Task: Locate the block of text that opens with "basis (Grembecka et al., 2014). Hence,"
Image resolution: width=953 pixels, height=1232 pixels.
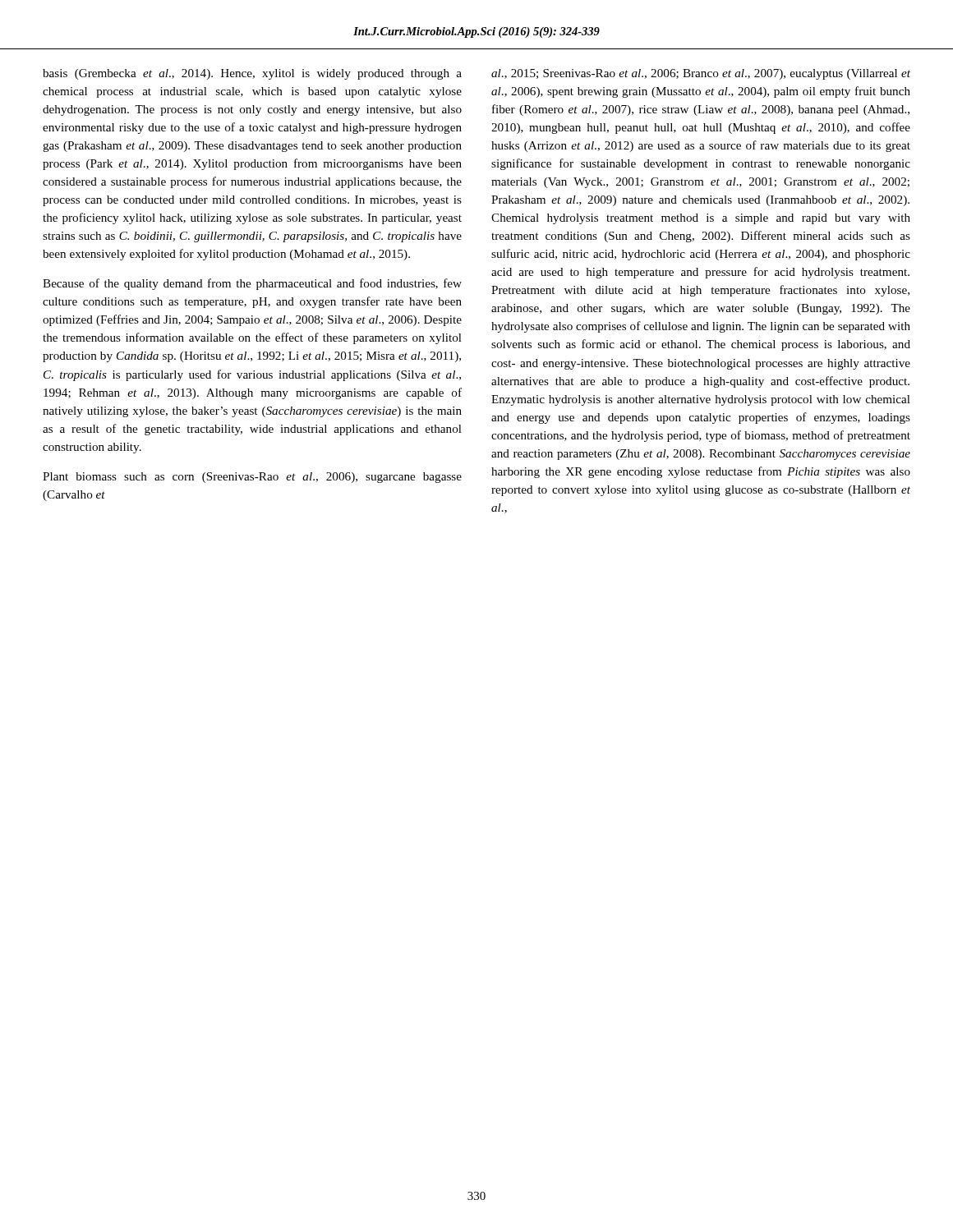Action: point(252,164)
